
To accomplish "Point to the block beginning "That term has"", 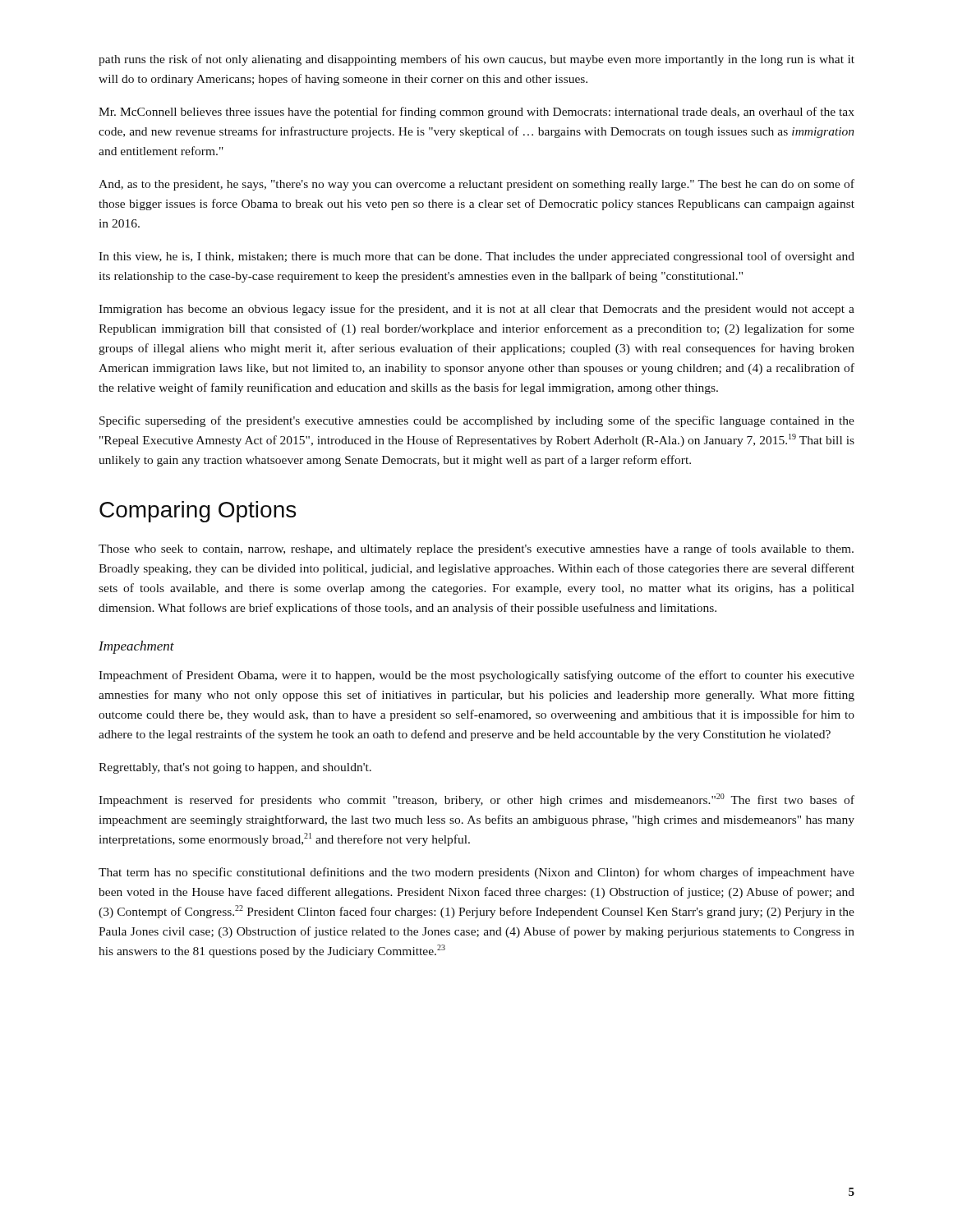I will coord(476,912).
